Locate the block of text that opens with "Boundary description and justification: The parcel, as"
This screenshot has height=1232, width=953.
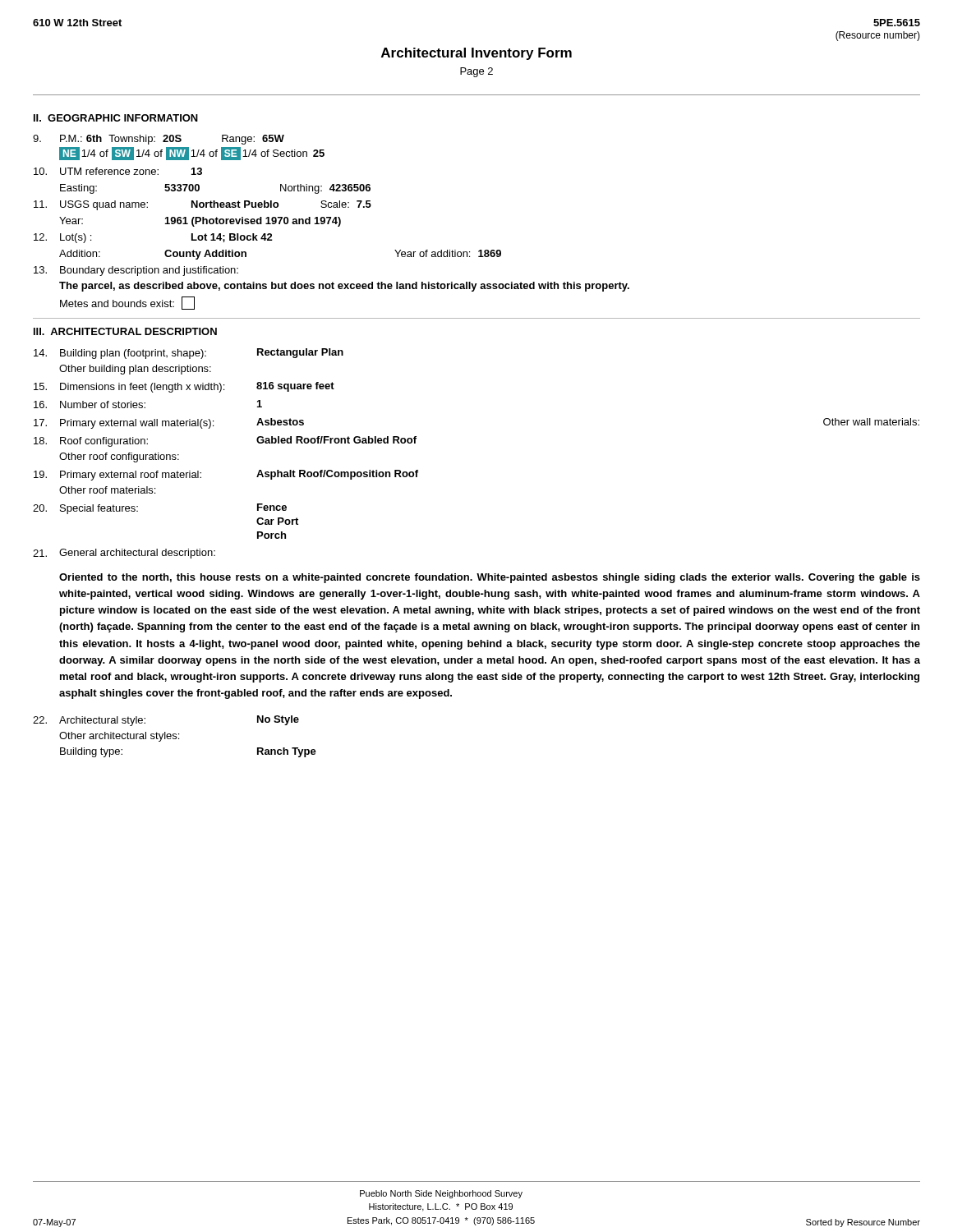tap(476, 287)
